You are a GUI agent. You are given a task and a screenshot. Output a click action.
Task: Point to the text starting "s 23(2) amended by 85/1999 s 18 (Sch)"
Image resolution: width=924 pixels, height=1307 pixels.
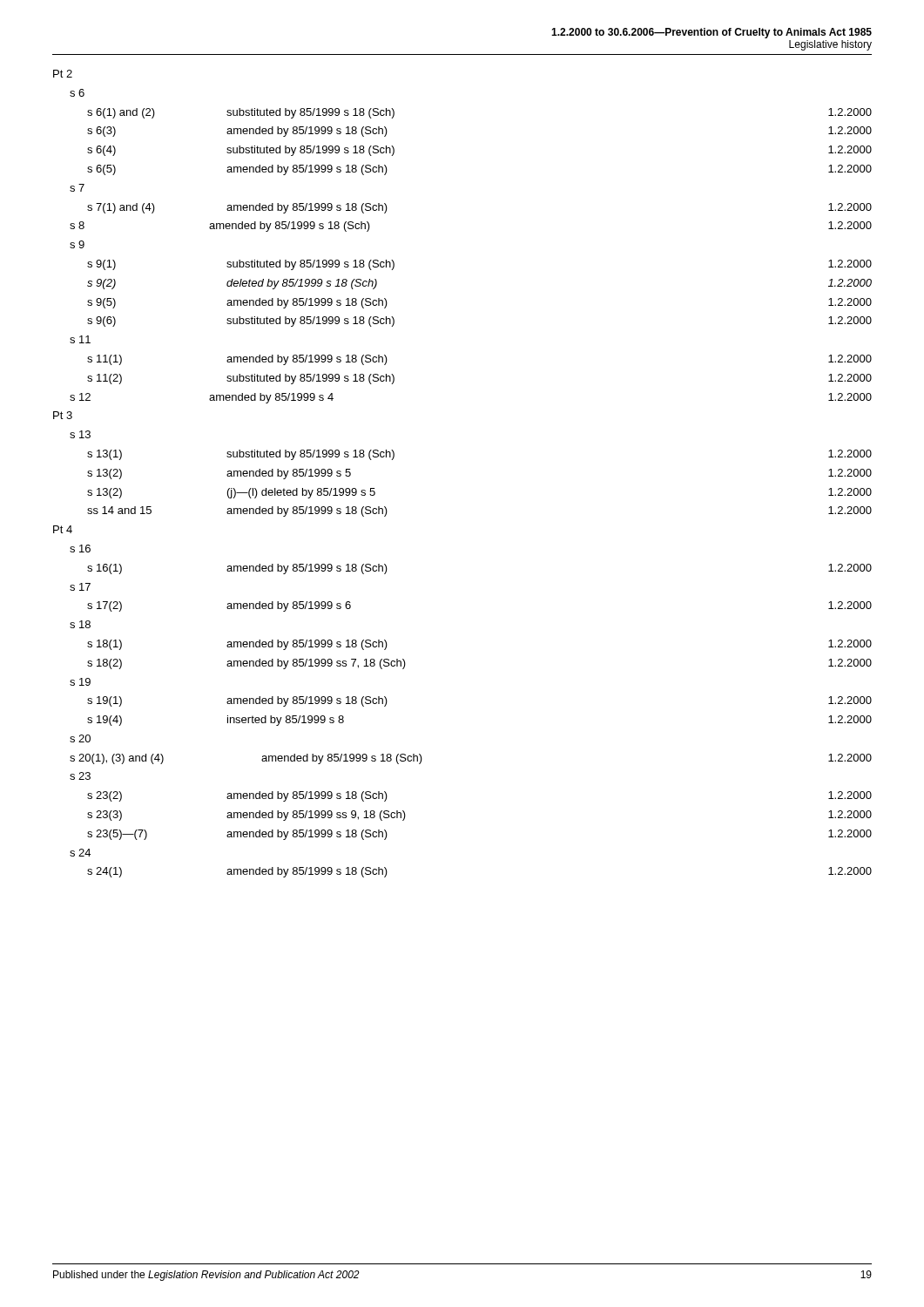pos(105,795)
